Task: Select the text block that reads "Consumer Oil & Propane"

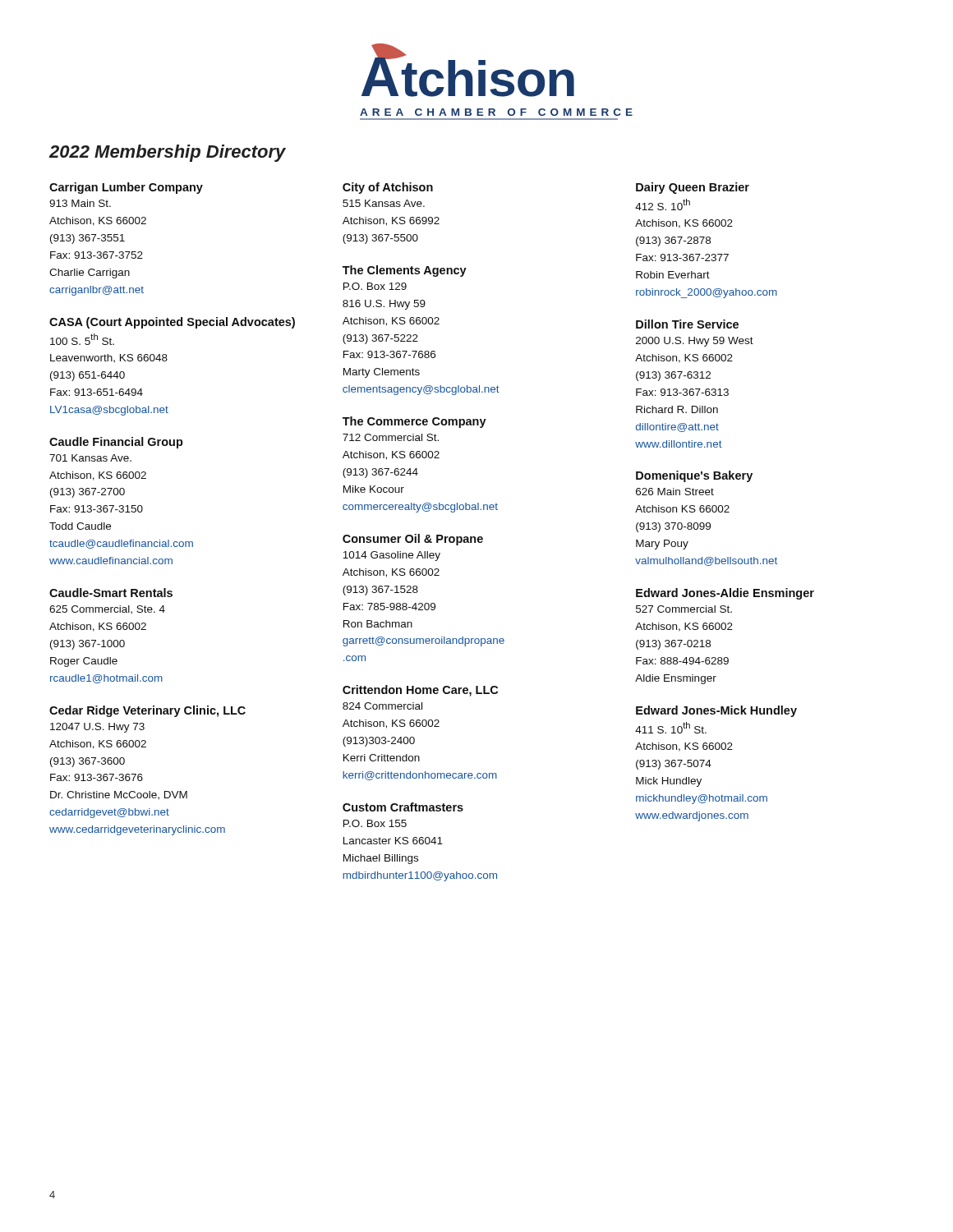Action: (x=413, y=540)
